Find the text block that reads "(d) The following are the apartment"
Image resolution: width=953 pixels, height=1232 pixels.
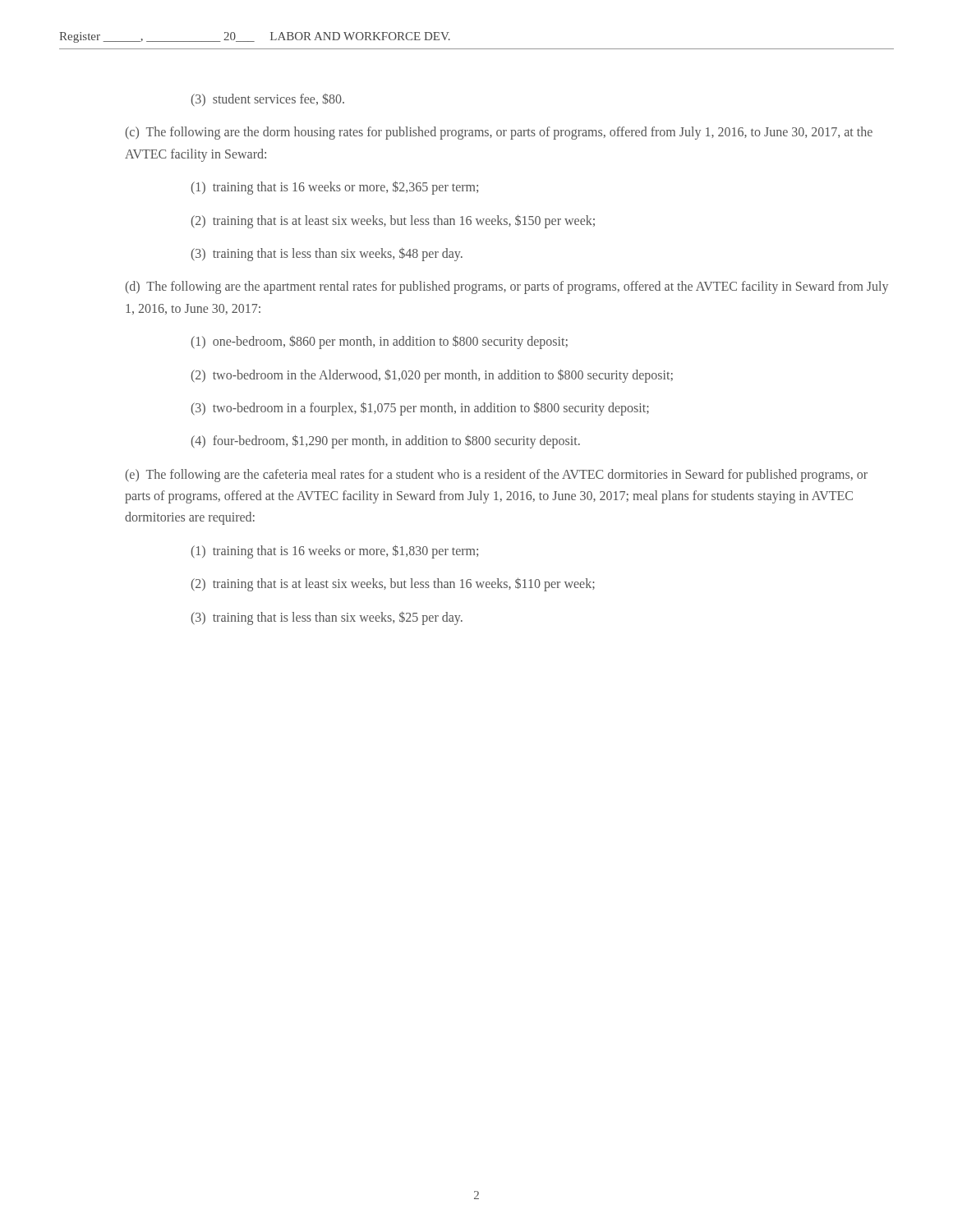click(x=507, y=297)
